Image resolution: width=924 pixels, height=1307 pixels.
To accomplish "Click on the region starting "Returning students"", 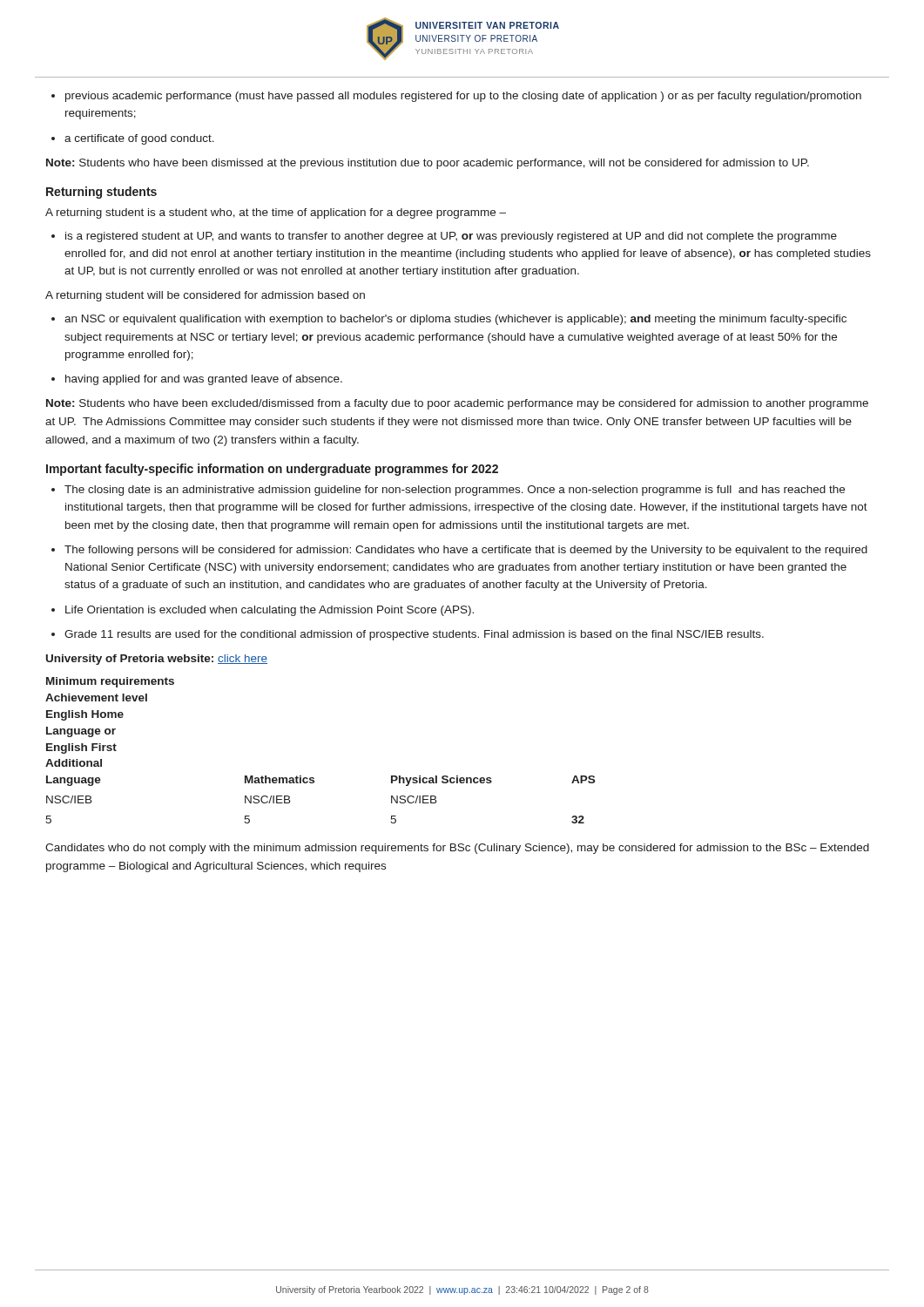I will tap(101, 191).
